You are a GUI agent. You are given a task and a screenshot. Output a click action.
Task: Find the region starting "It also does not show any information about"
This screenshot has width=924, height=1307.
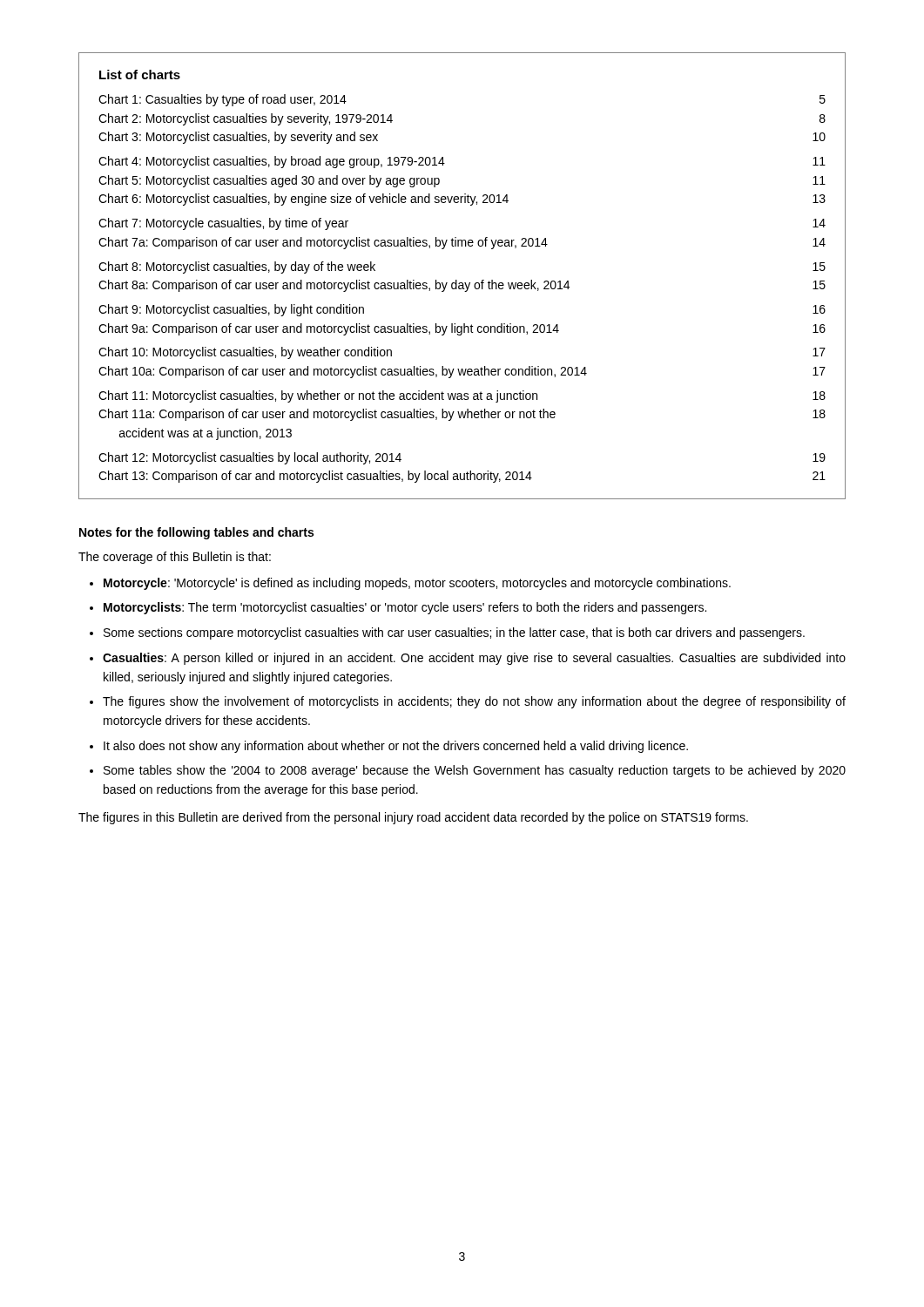[396, 745]
